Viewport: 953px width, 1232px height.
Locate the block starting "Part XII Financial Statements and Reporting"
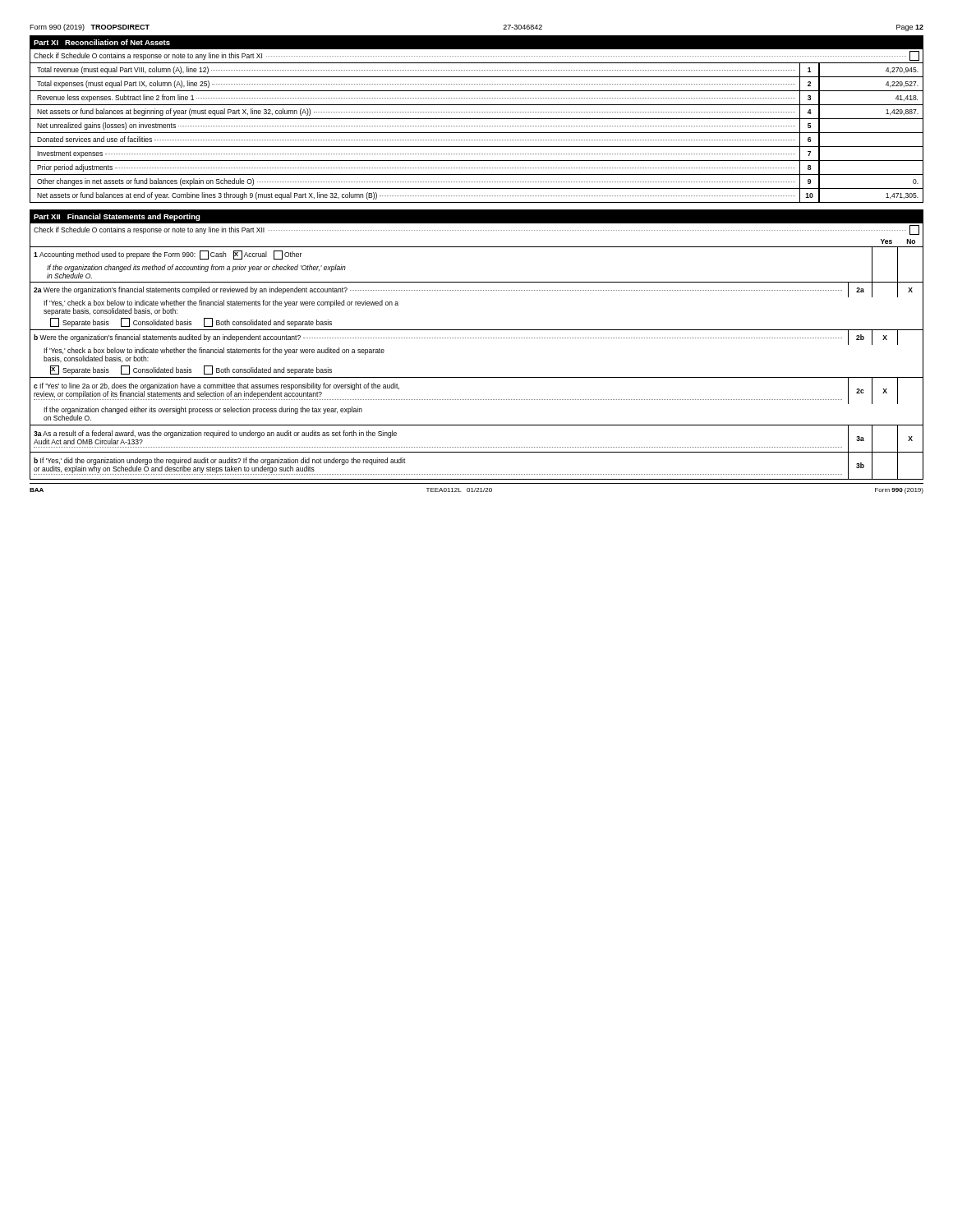coord(117,216)
